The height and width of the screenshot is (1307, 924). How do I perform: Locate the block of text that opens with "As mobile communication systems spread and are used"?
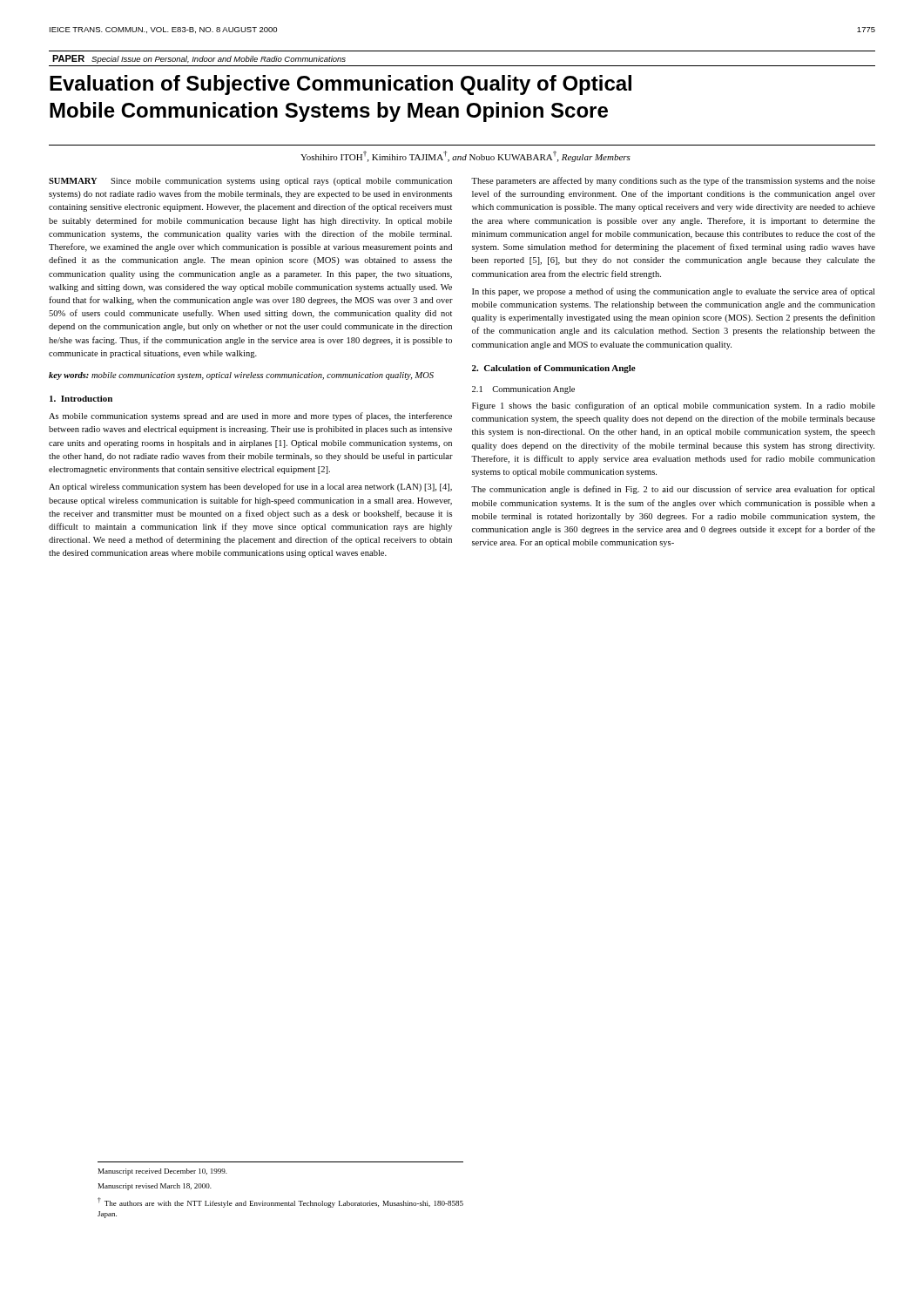[251, 485]
